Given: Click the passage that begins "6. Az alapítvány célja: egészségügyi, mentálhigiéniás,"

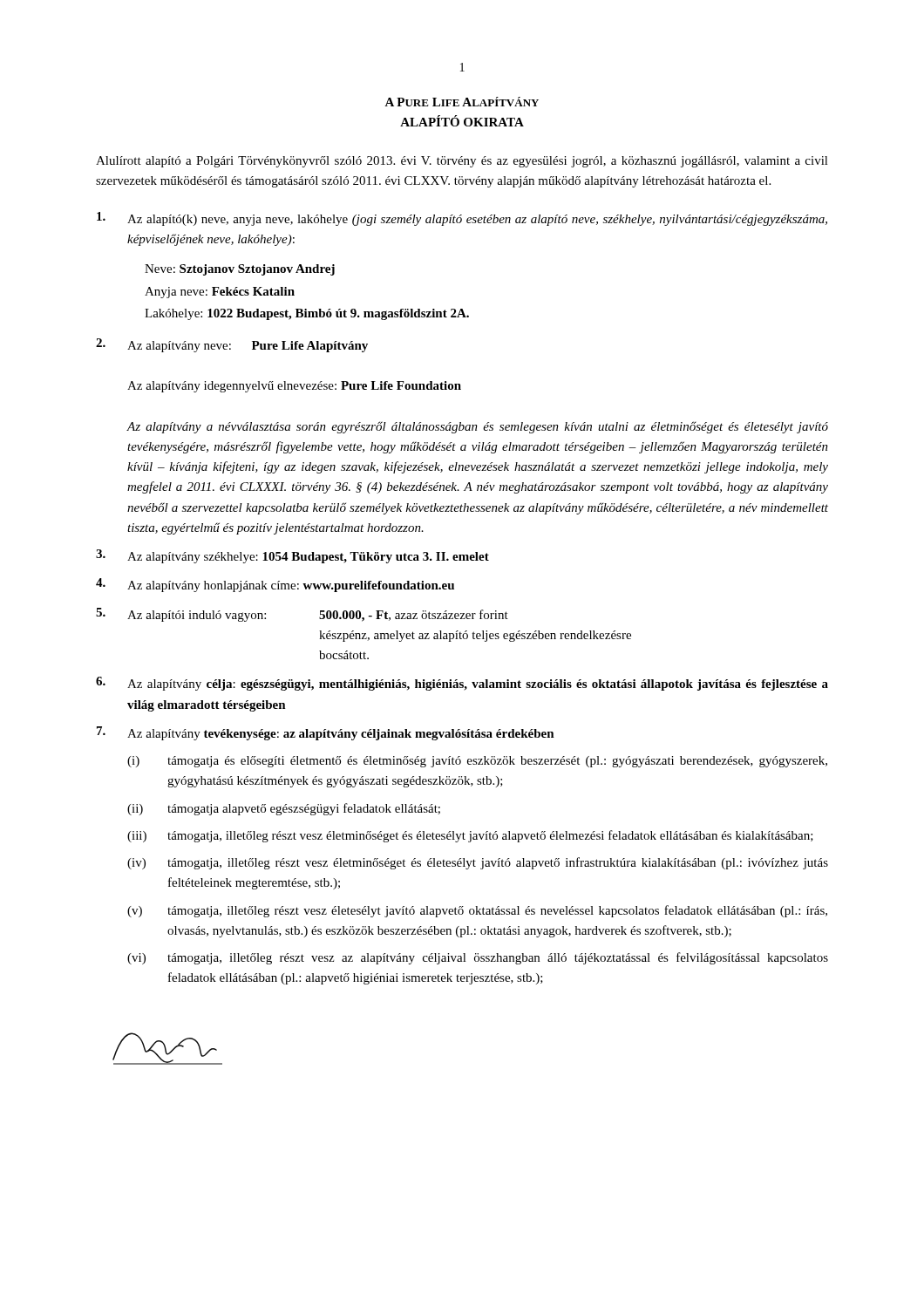Looking at the screenshot, I should coord(462,695).
